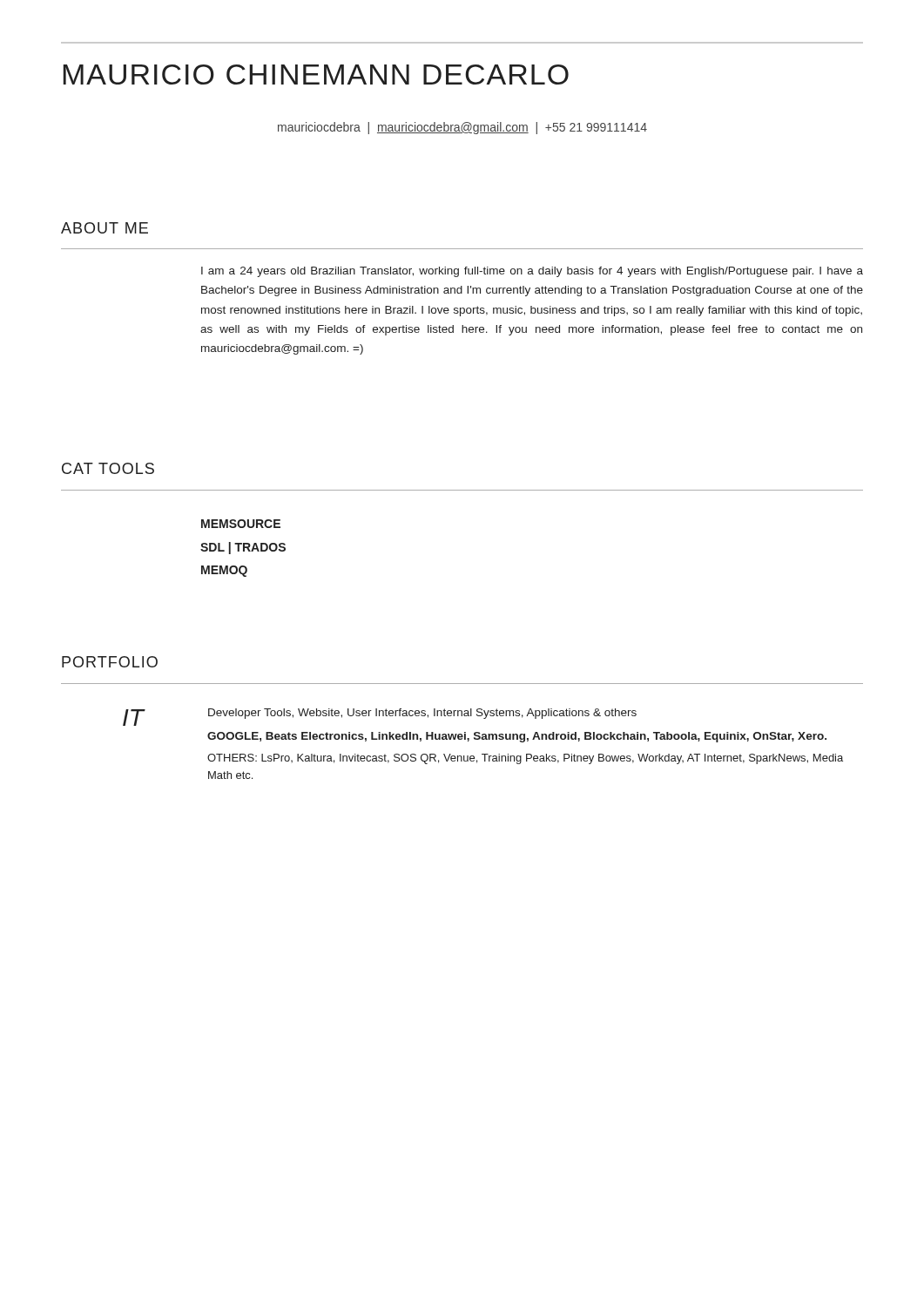Select the text starting "GOOGLE, Beats Electronics, LinkedIn, Huawei,"
Viewport: 924px width, 1307px height.
click(x=517, y=736)
